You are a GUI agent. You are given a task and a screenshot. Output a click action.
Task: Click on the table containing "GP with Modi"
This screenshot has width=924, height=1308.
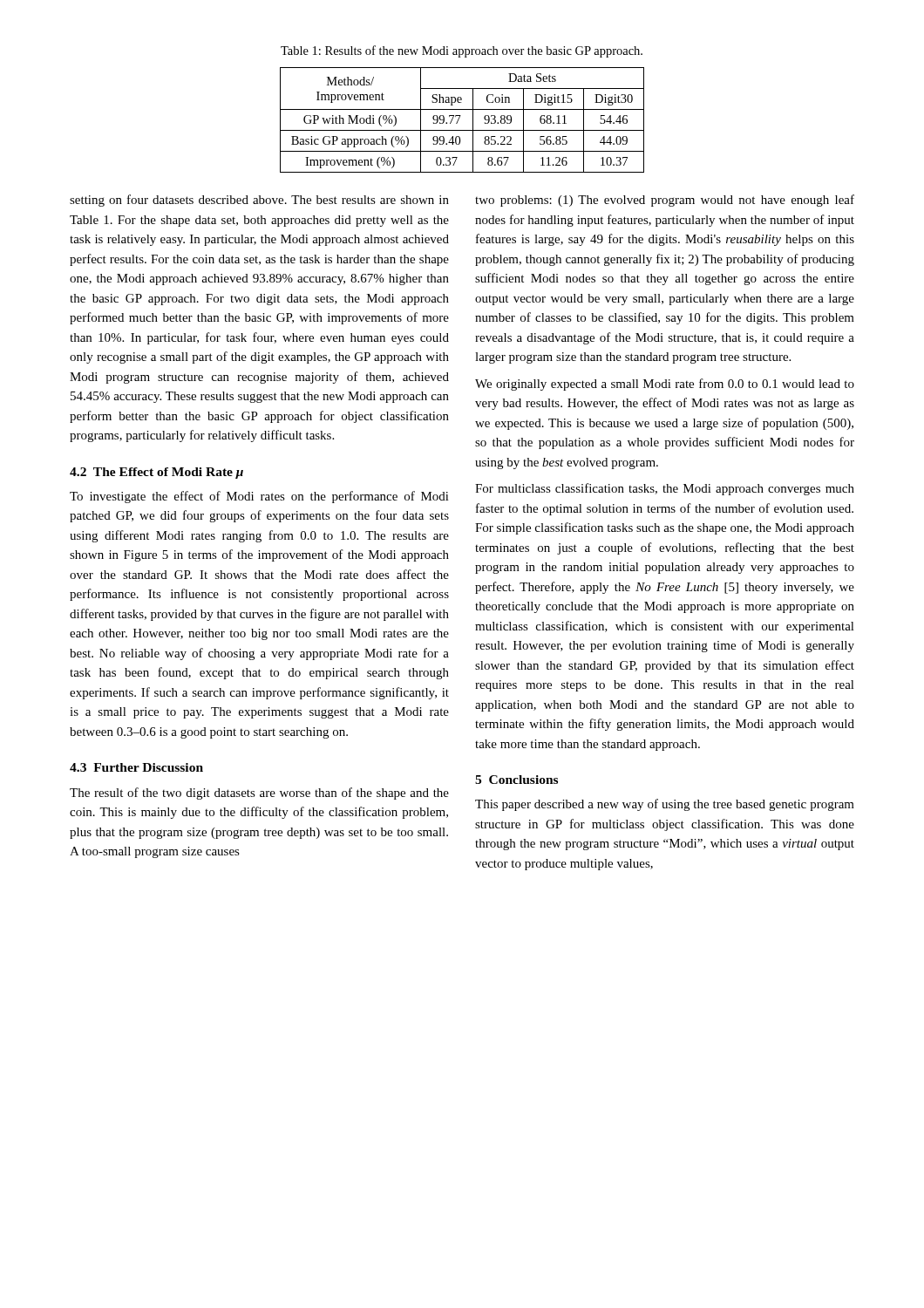tap(462, 120)
